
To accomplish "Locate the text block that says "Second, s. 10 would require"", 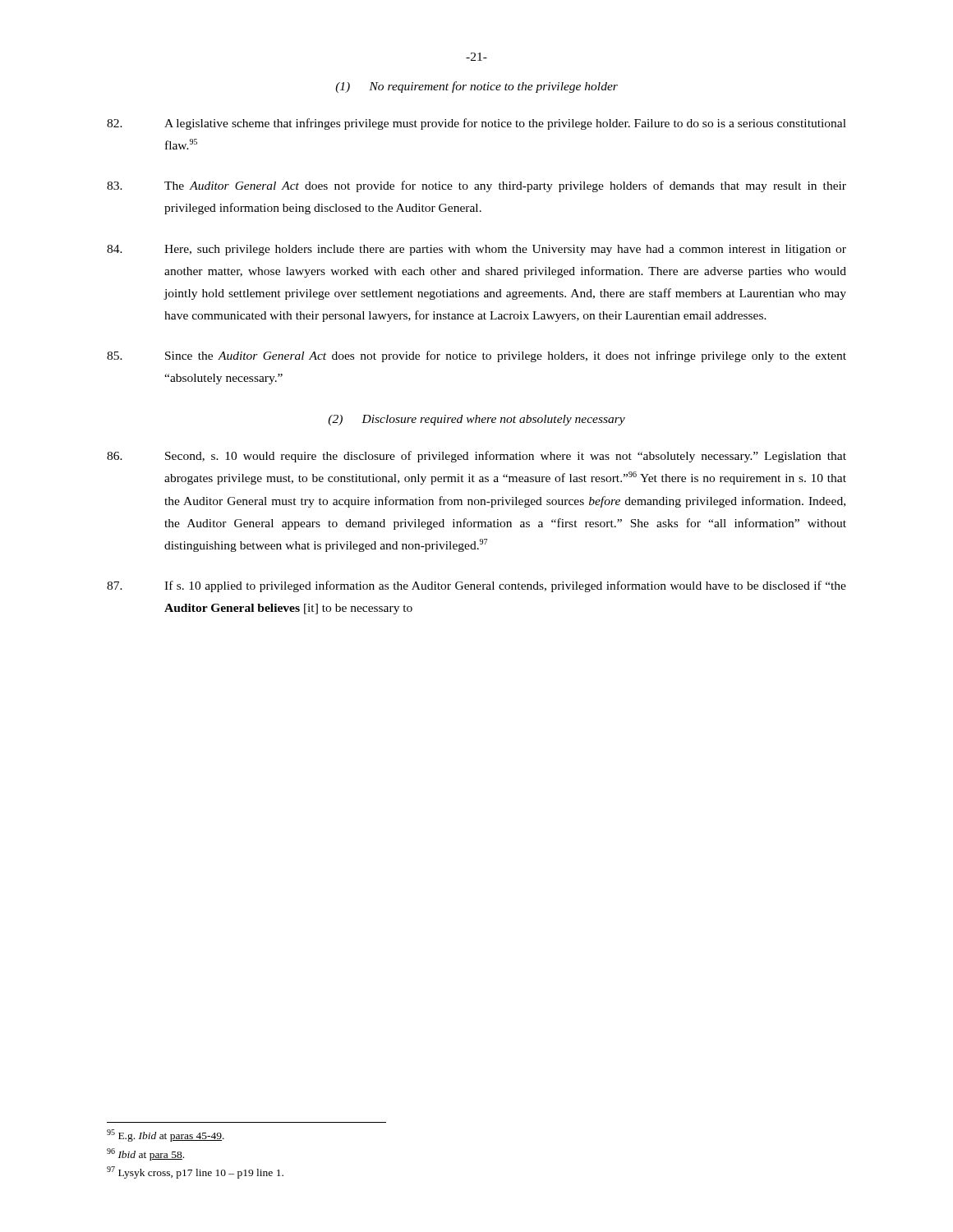I will (476, 500).
